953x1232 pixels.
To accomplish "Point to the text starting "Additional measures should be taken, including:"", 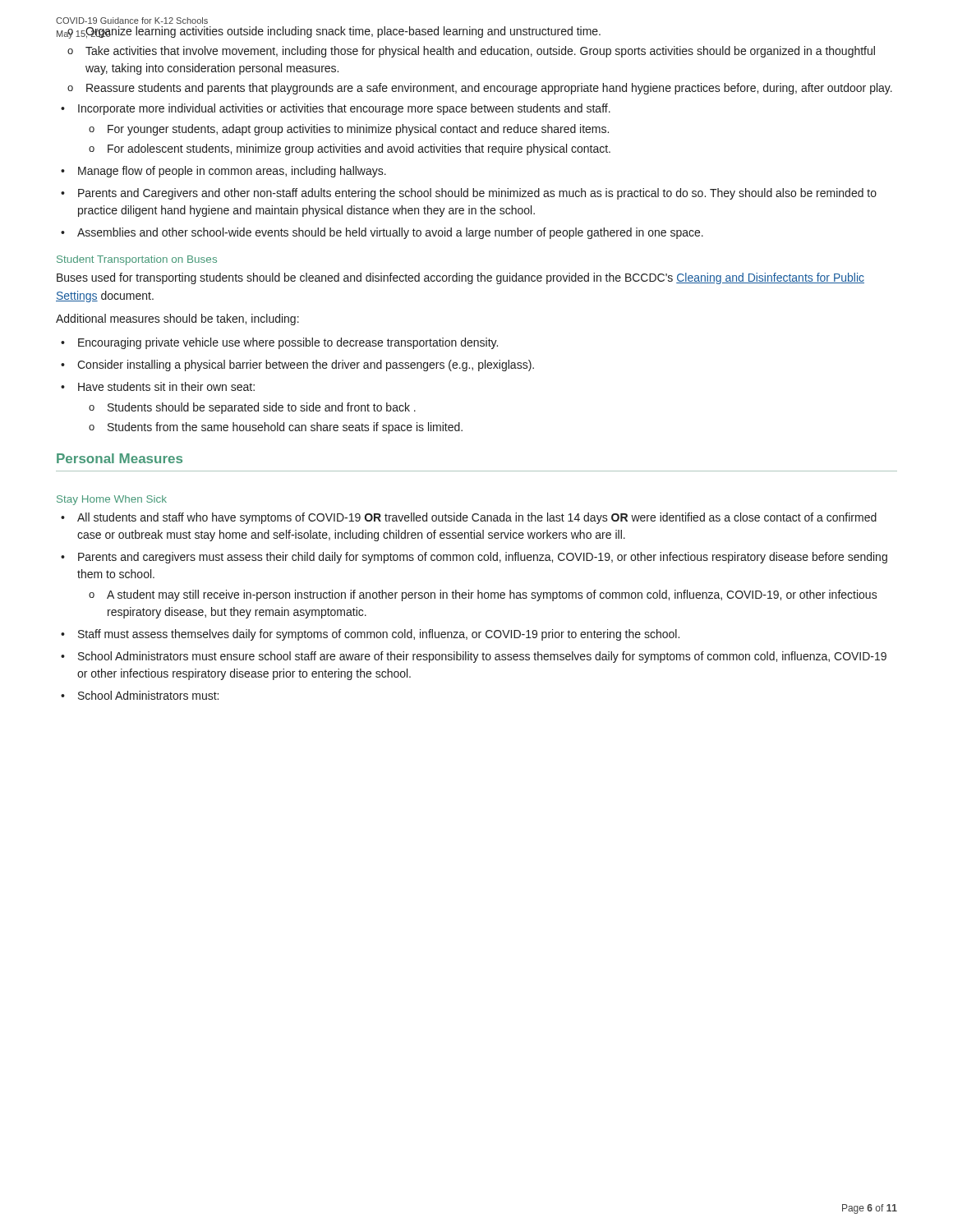I will click(x=178, y=319).
